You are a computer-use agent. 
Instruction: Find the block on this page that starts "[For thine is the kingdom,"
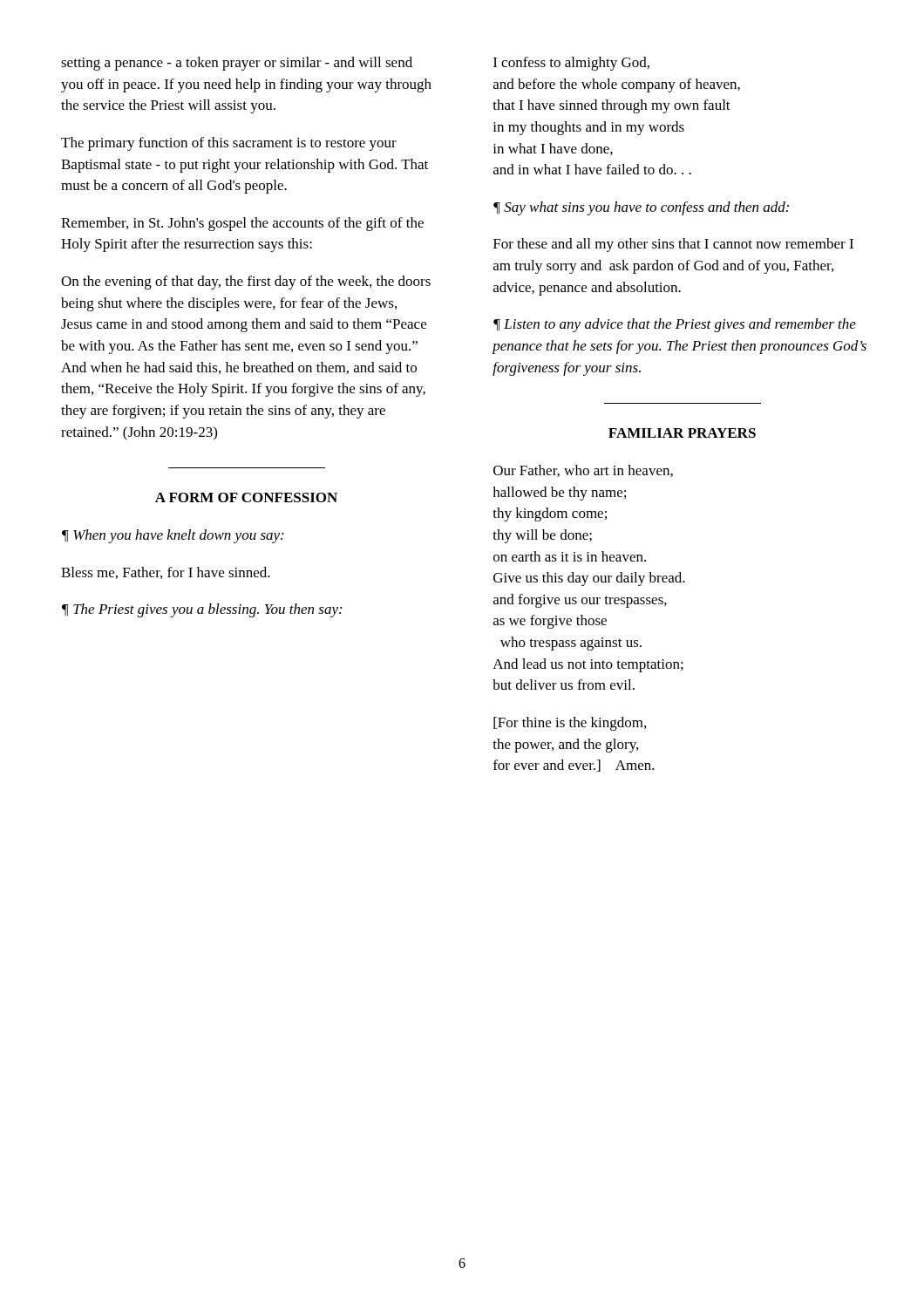[570, 724]
